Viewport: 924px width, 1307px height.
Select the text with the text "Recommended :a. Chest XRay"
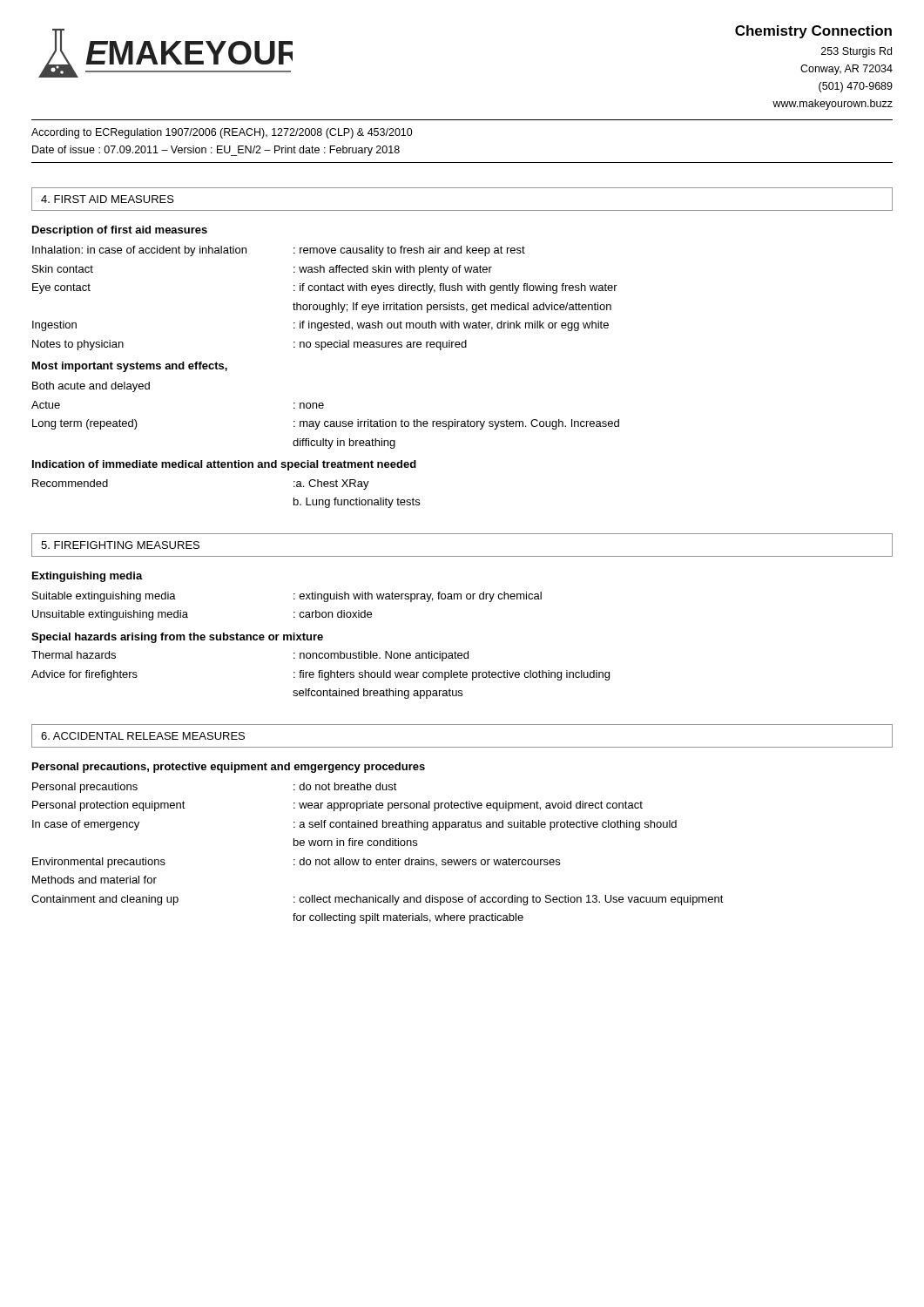(75, 484)
